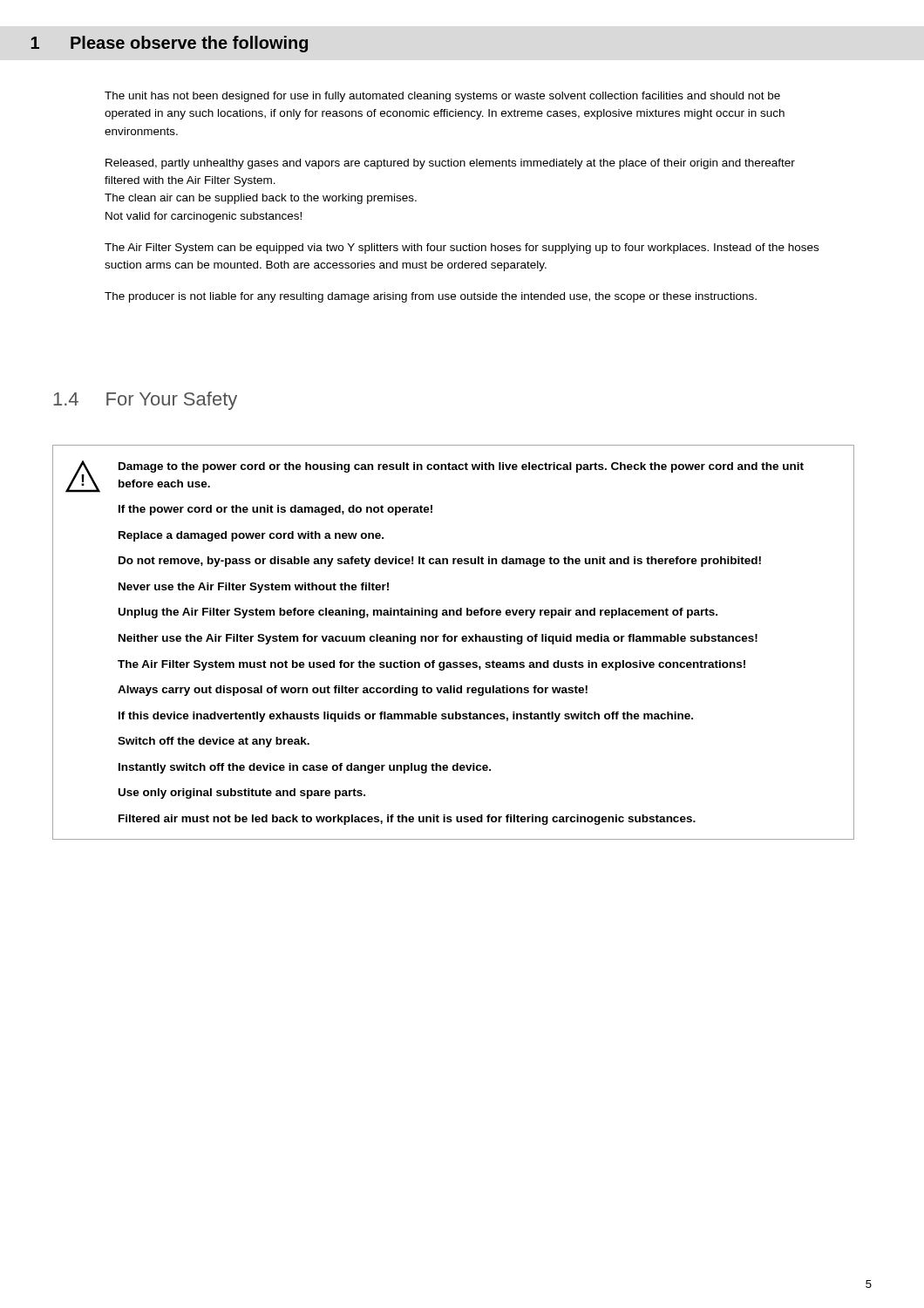Point to the text block starting "! Damage to the power cord or the"

tap(451, 642)
